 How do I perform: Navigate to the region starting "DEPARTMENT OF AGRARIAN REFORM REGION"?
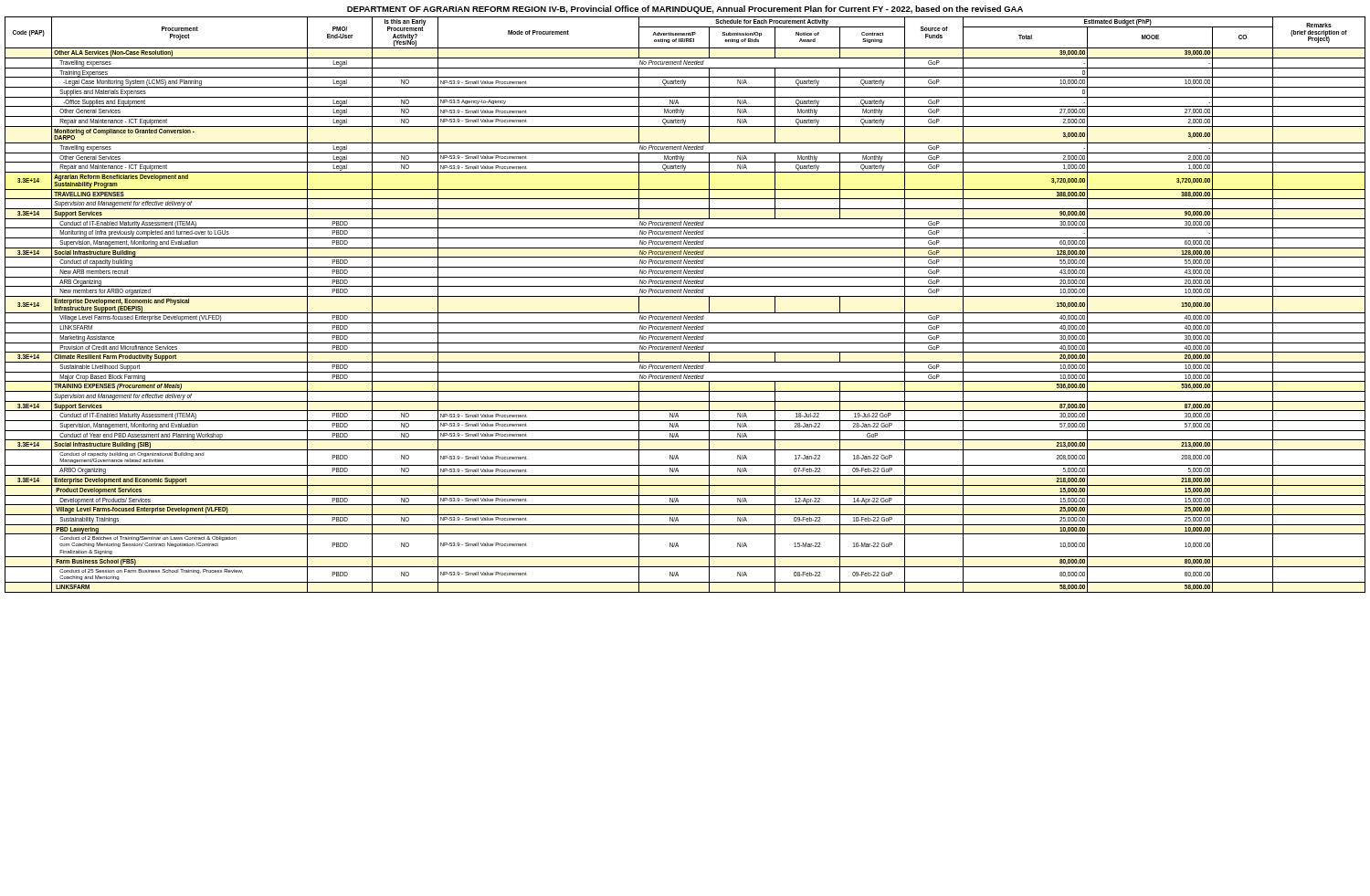(x=685, y=9)
